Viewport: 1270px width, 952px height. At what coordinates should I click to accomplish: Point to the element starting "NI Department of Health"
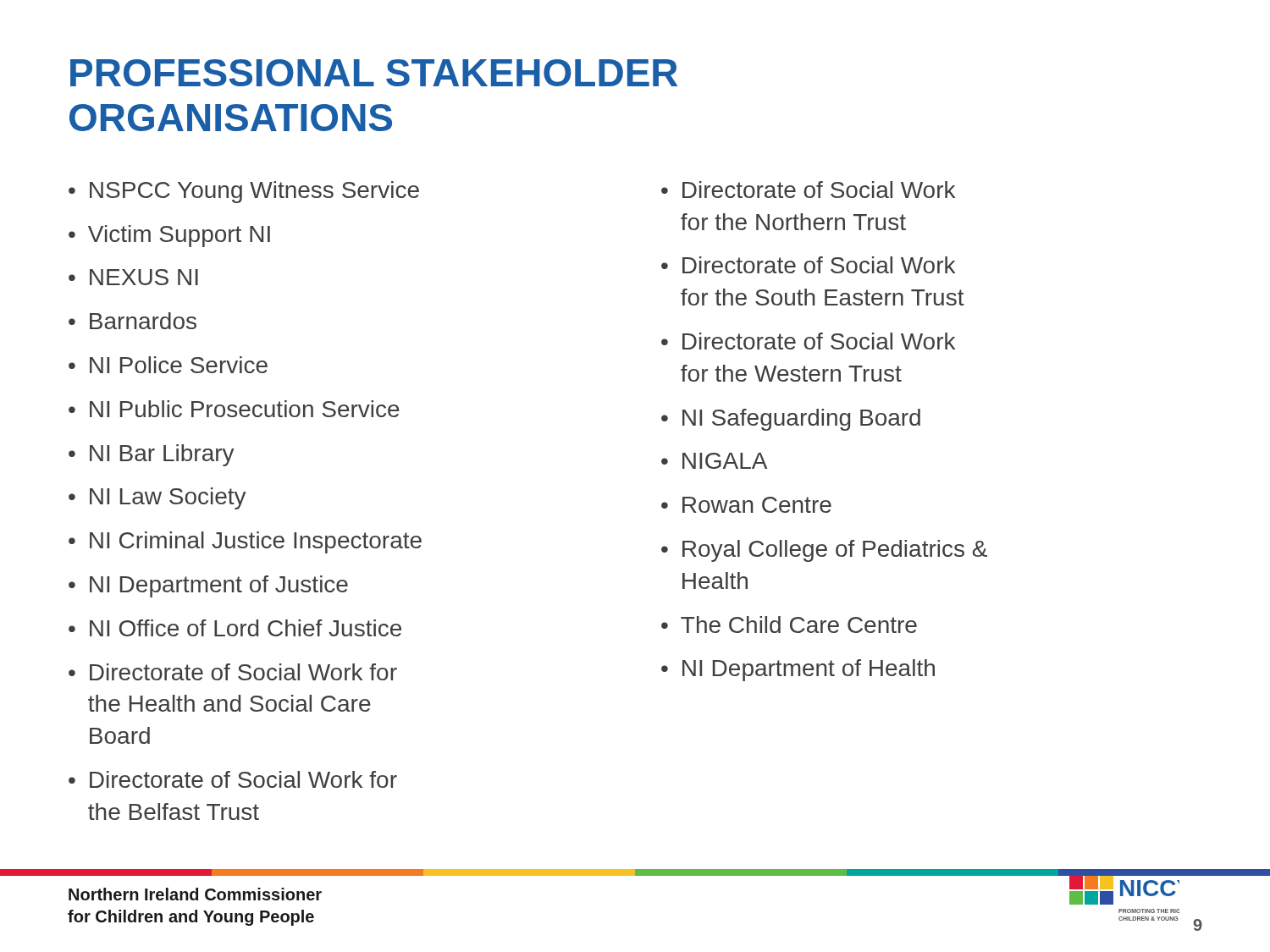point(808,668)
